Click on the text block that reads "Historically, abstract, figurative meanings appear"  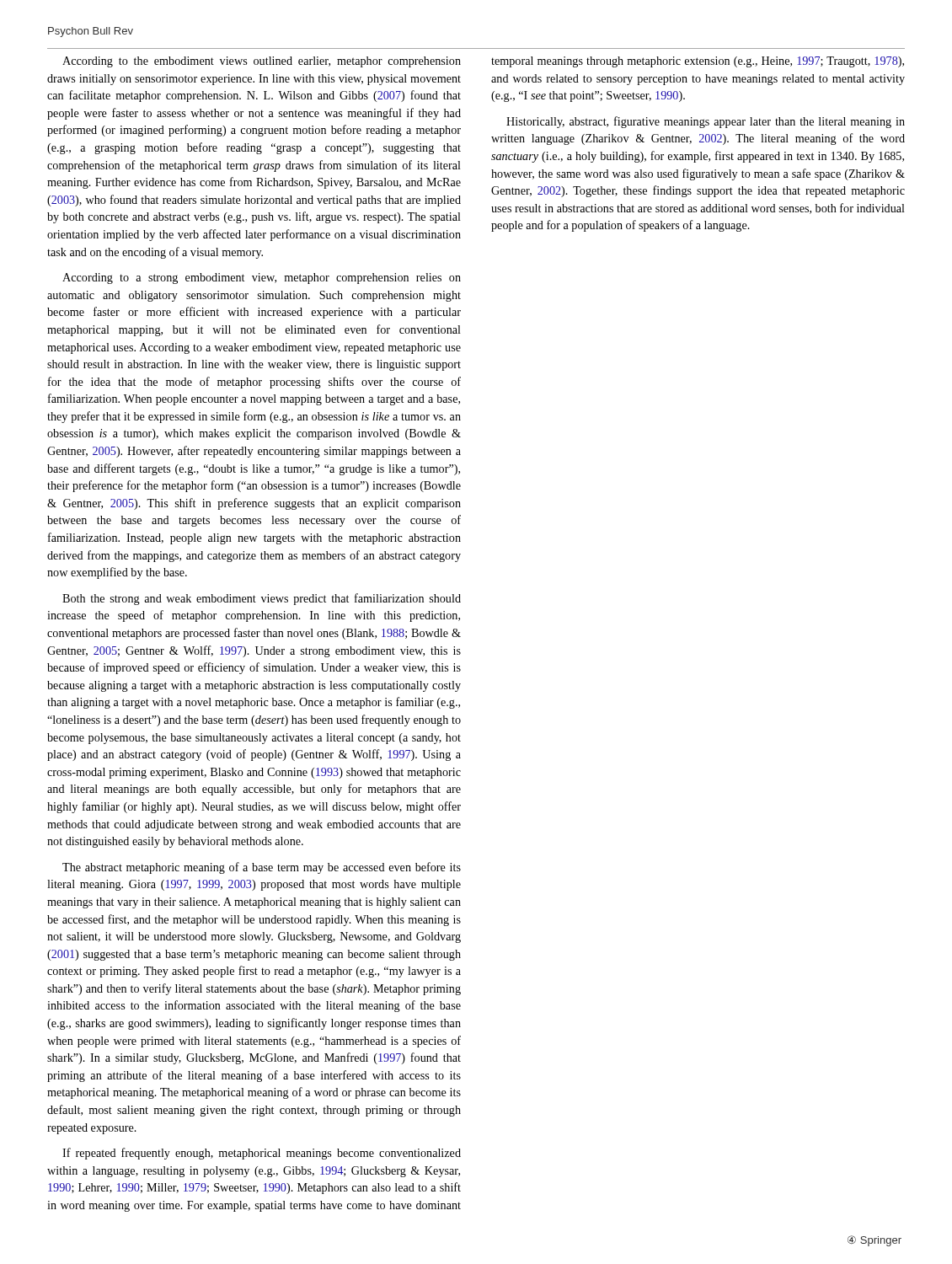tap(698, 173)
